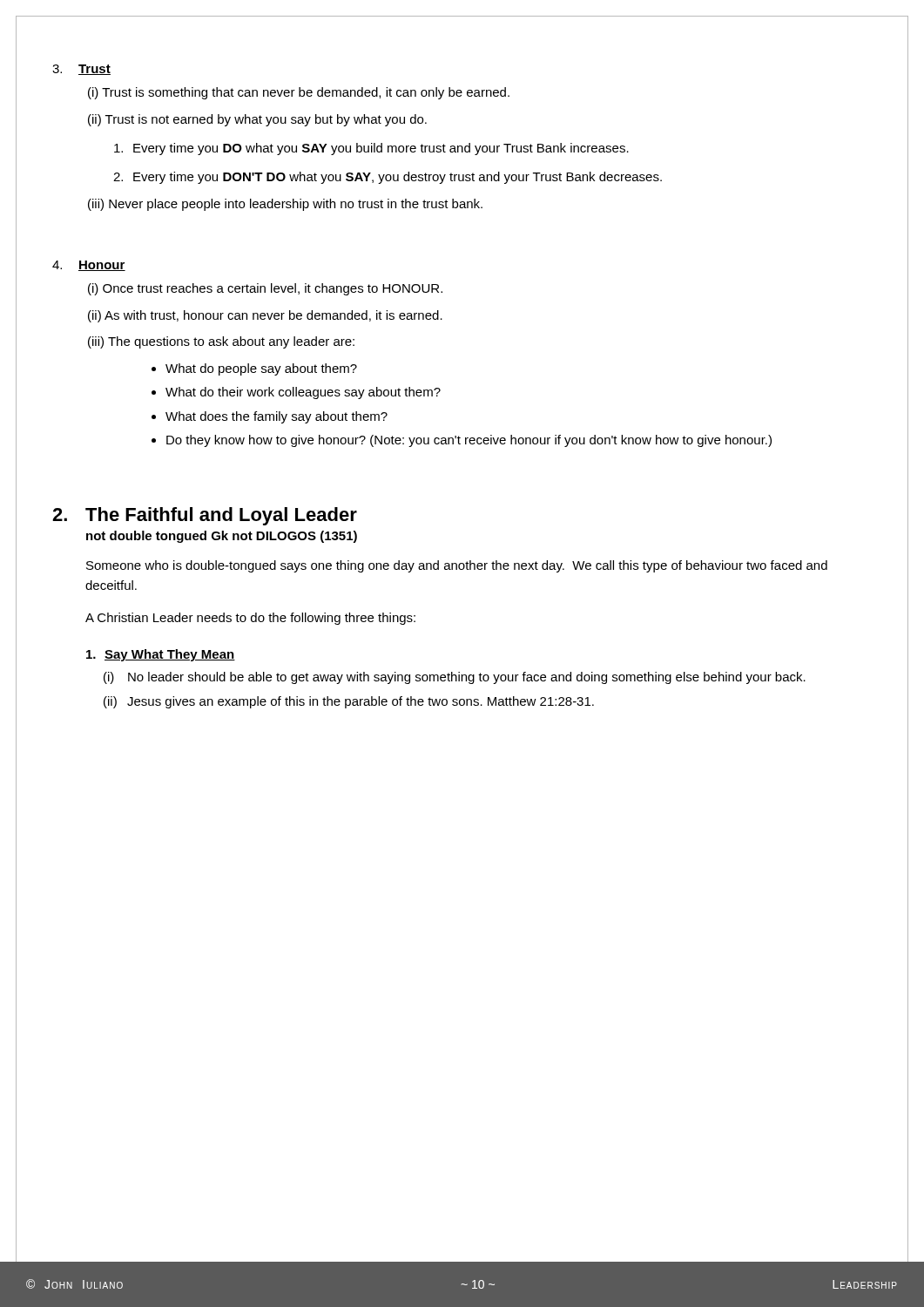This screenshot has width=924, height=1307.
Task: Where does it say "1. Say What They Mean"?
Action: (x=160, y=654)
